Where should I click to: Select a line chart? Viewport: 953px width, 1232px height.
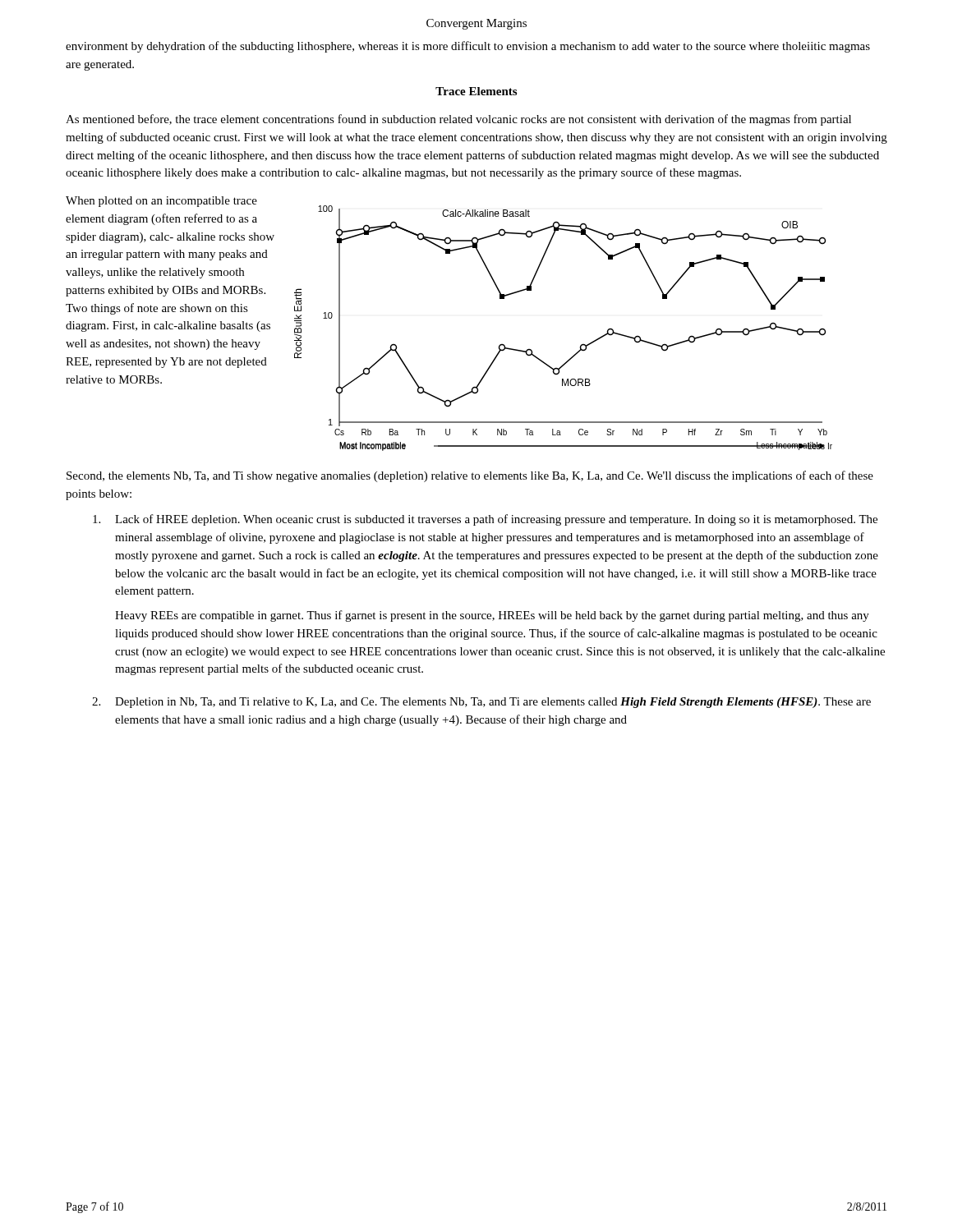click(x=585, y=326)
